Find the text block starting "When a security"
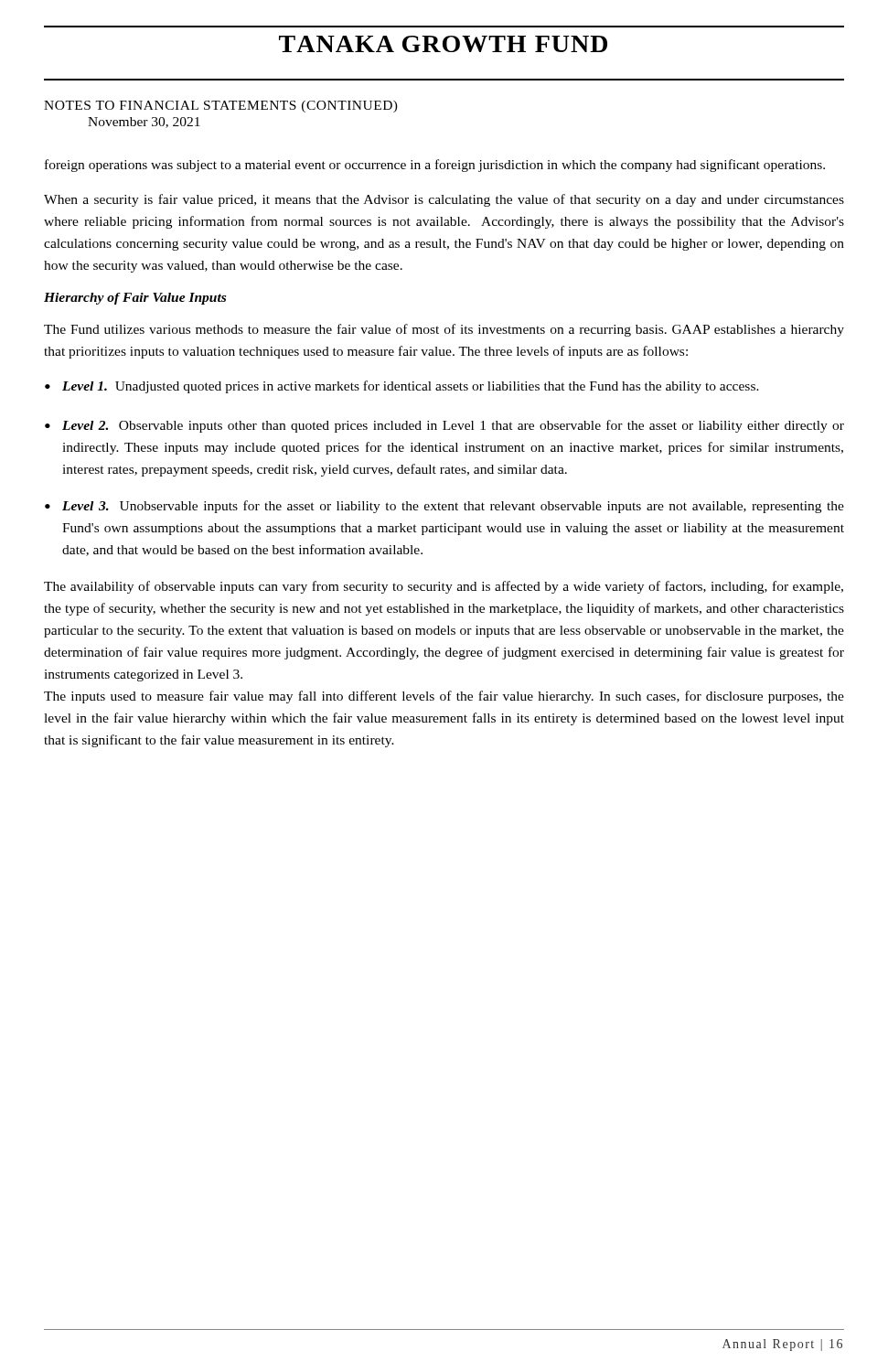The height and width of the screenshot is (1372, 888). pyautogui.click(x=444, y=232)
